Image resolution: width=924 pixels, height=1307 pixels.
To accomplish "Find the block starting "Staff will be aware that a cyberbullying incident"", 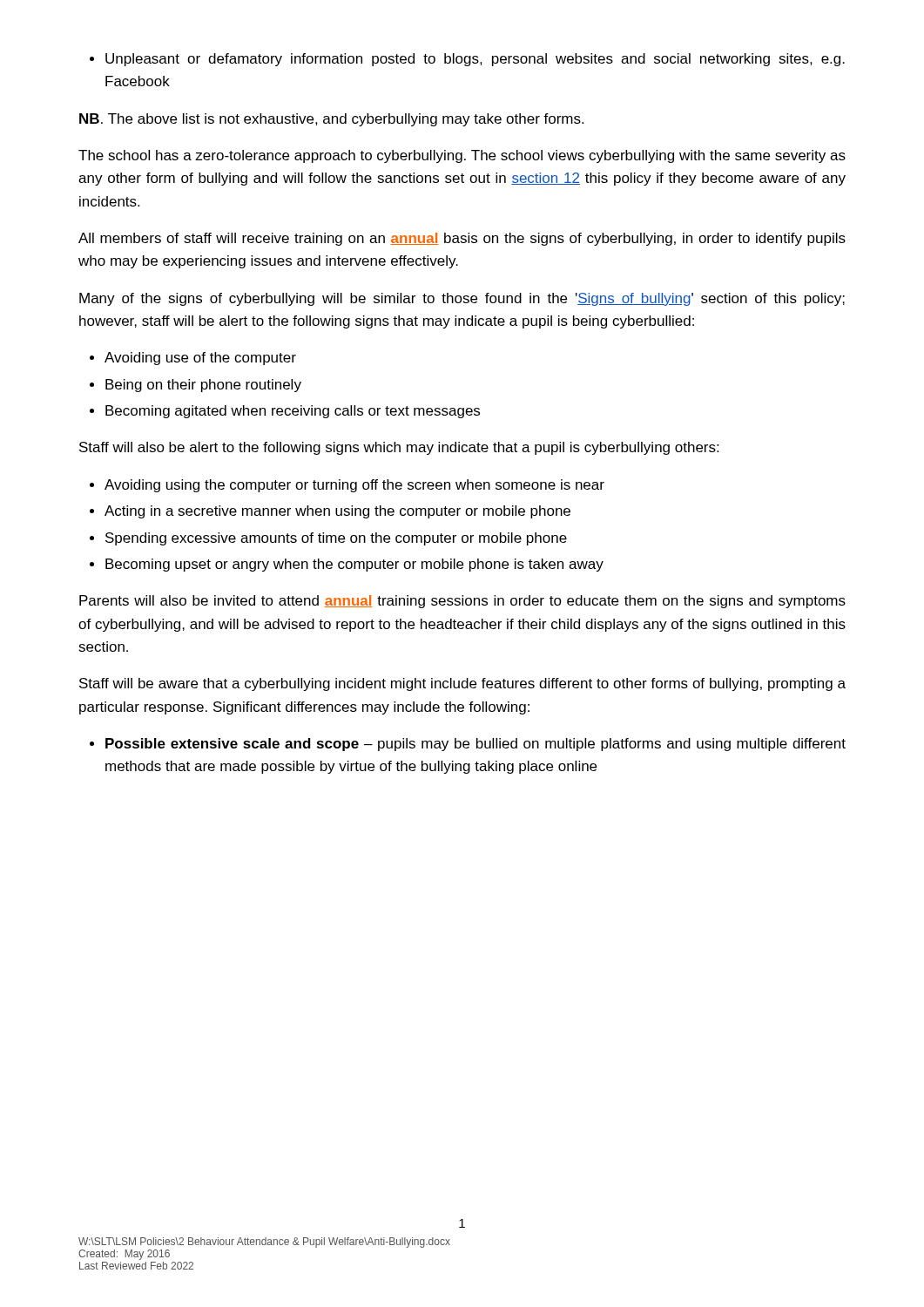I will pyautogui.click(x=462, y=695).
